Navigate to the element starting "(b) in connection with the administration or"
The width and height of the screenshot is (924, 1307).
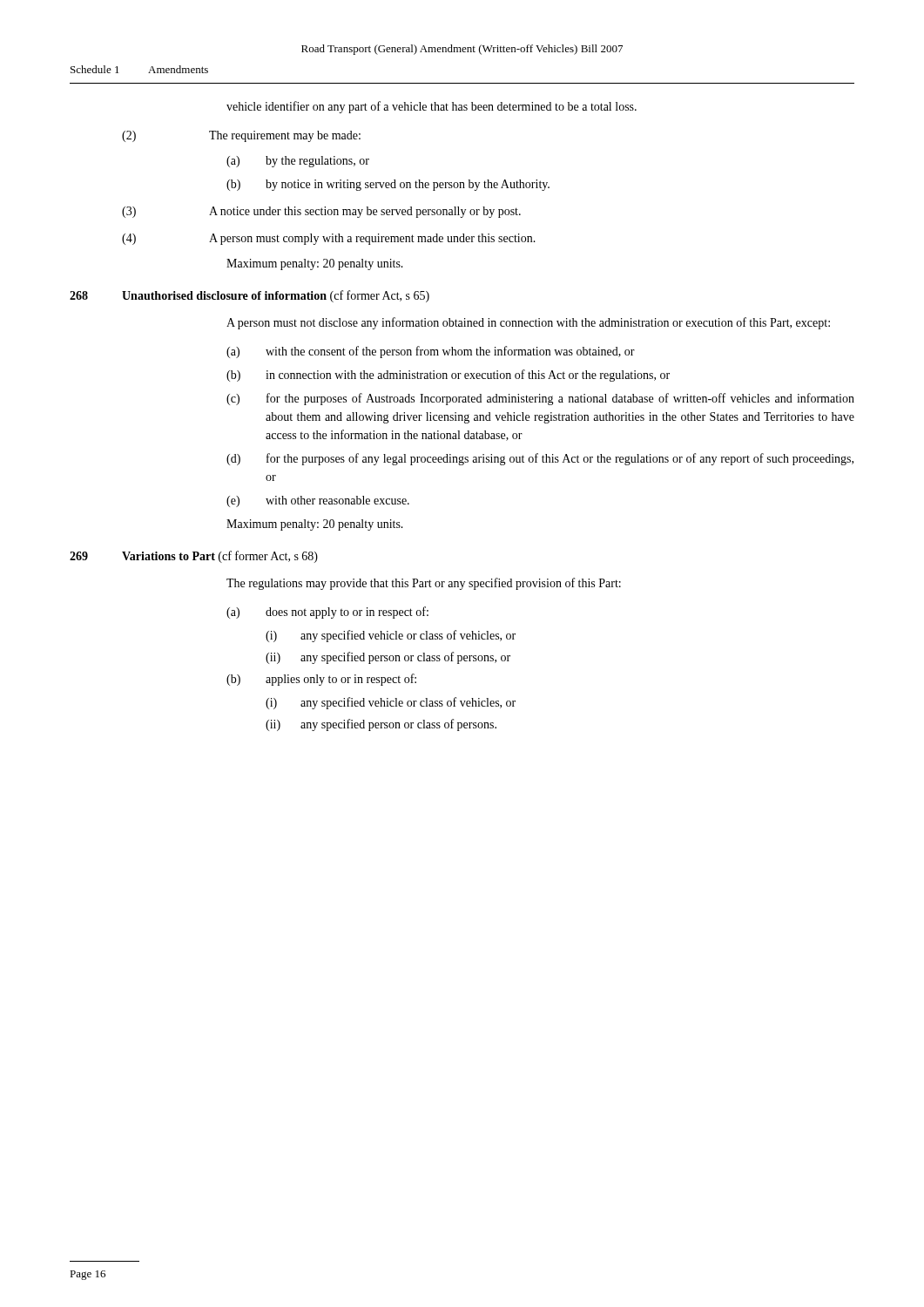point(540,375)
